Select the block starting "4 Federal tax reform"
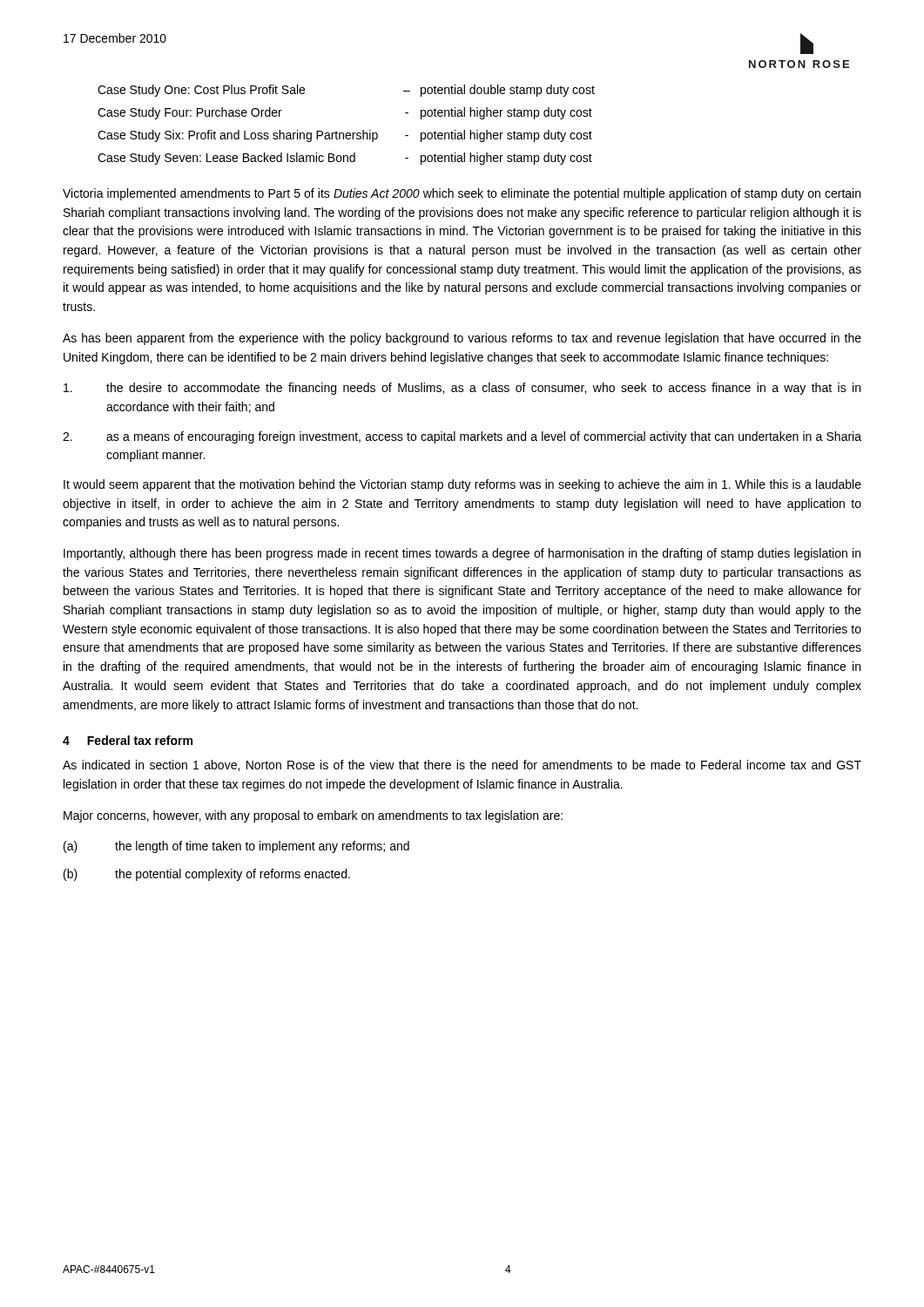The height and width of the screenshot is (1307, 924). pos(128,741)
